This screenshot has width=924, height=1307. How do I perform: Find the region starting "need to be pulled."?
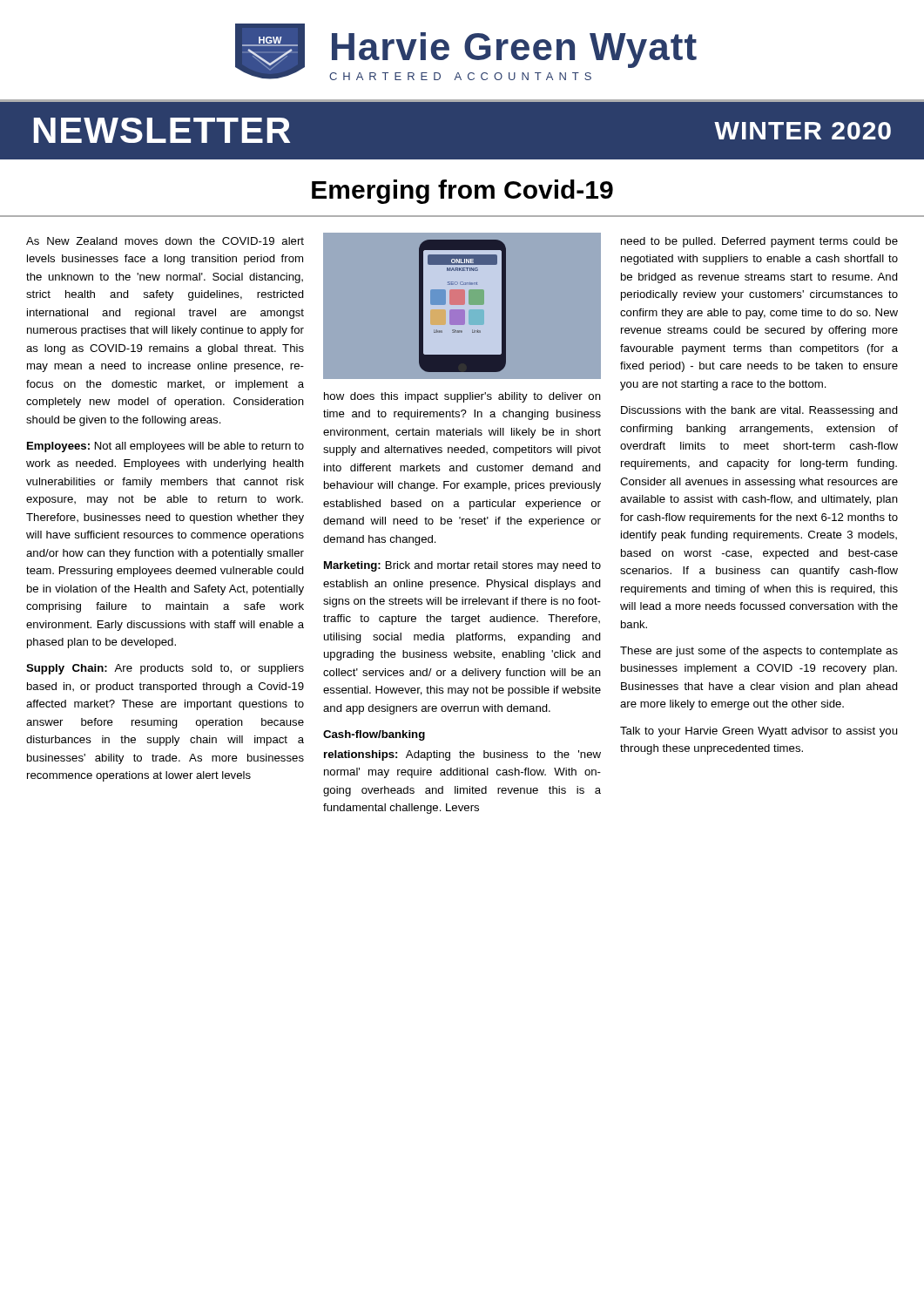point(759,313)
